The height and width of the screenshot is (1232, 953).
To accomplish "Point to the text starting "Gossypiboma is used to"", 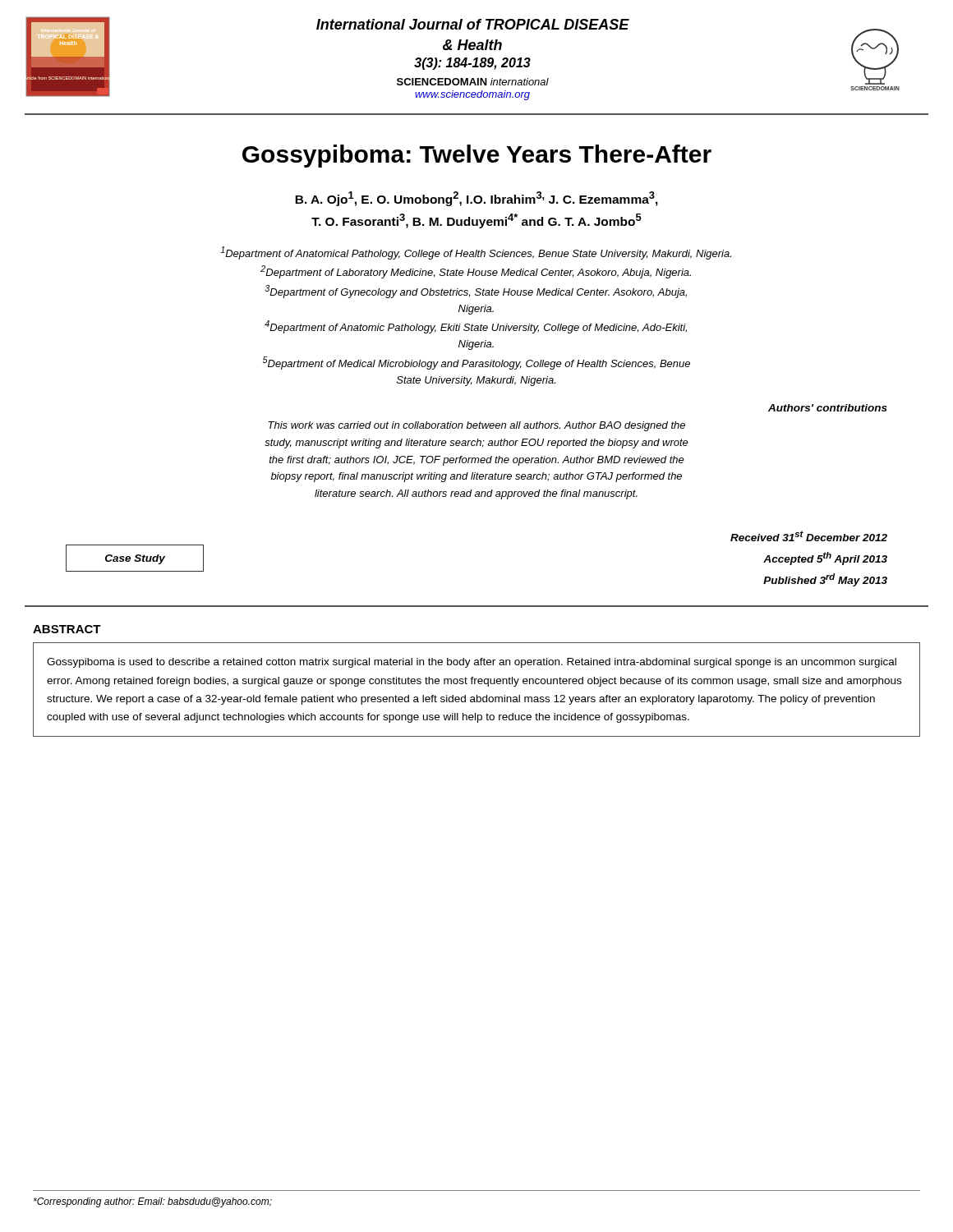I will tap(476, 690).
